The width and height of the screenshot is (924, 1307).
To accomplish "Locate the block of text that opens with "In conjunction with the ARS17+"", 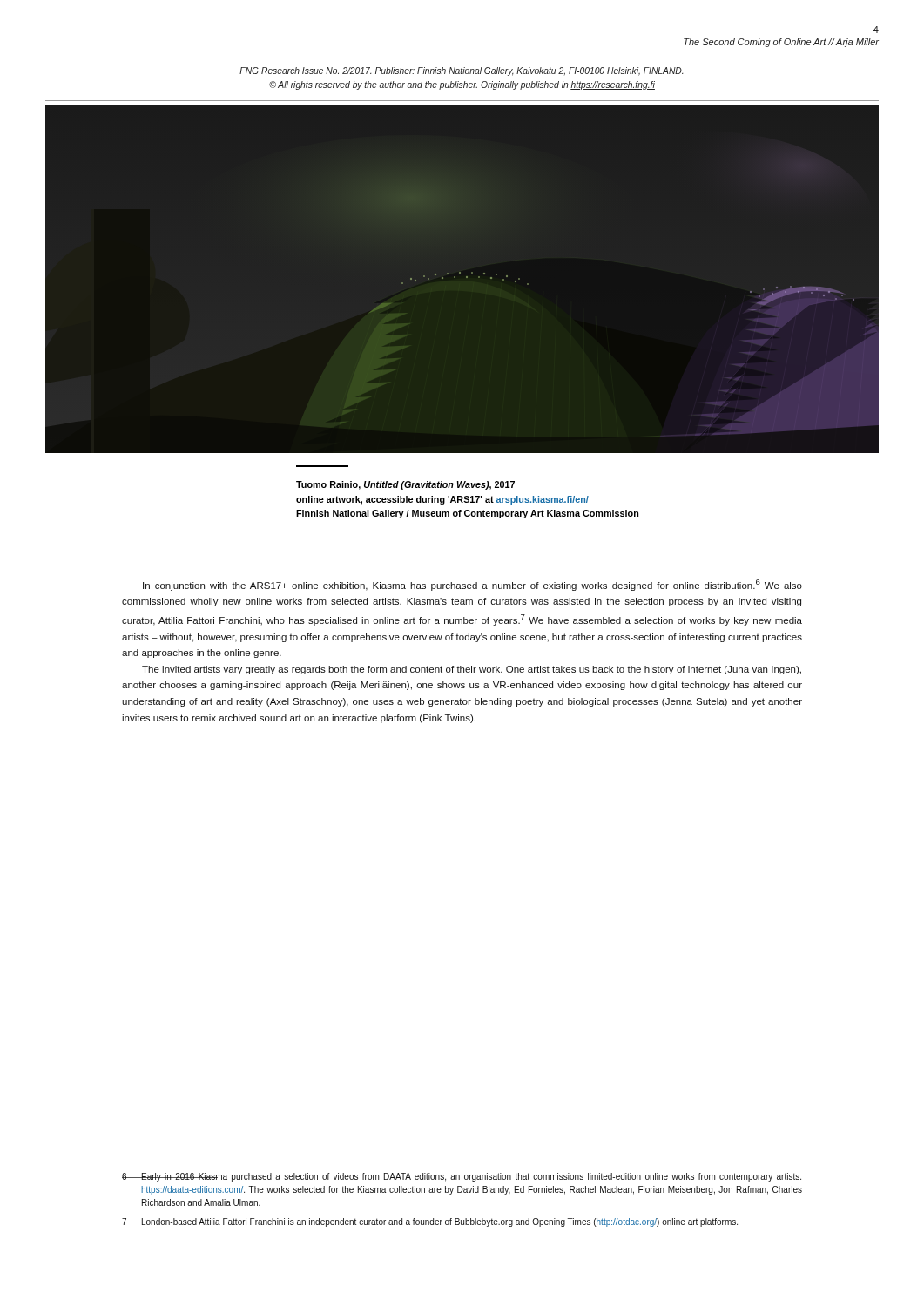I will tap(462, 651).
